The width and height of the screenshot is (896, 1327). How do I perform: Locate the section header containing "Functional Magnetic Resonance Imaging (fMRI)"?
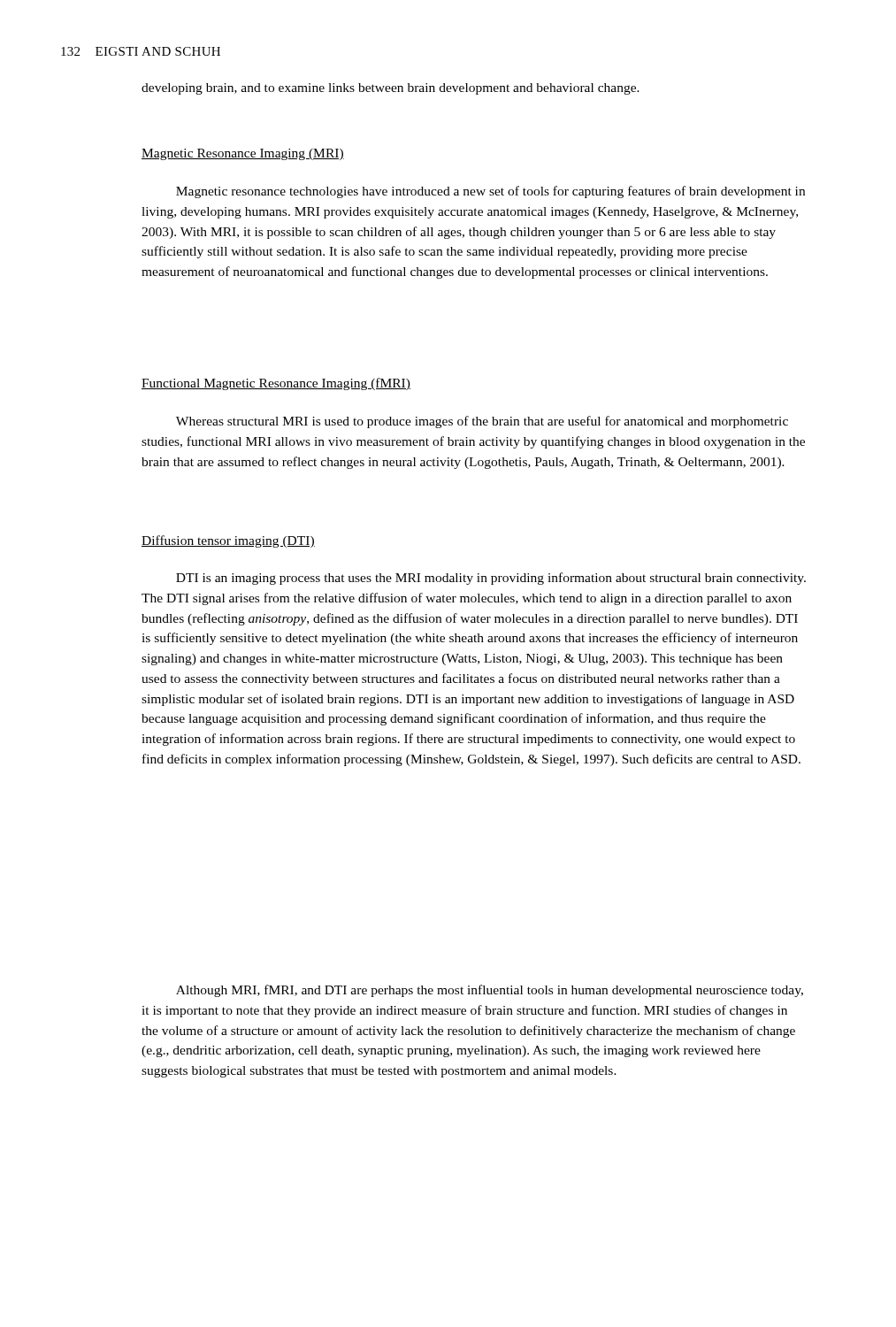[x=276, y=383]
